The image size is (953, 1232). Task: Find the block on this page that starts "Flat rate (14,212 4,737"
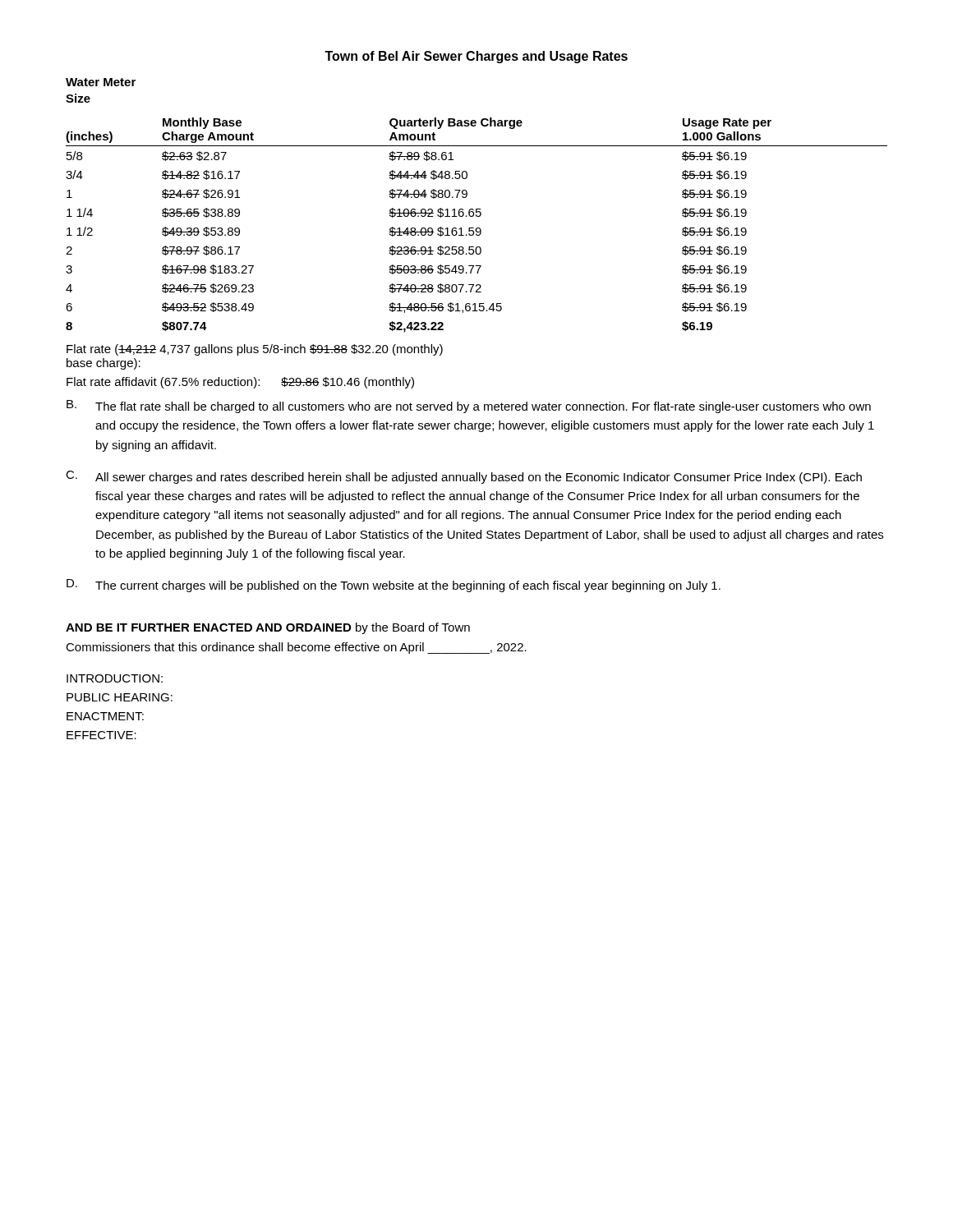point(254,356)
